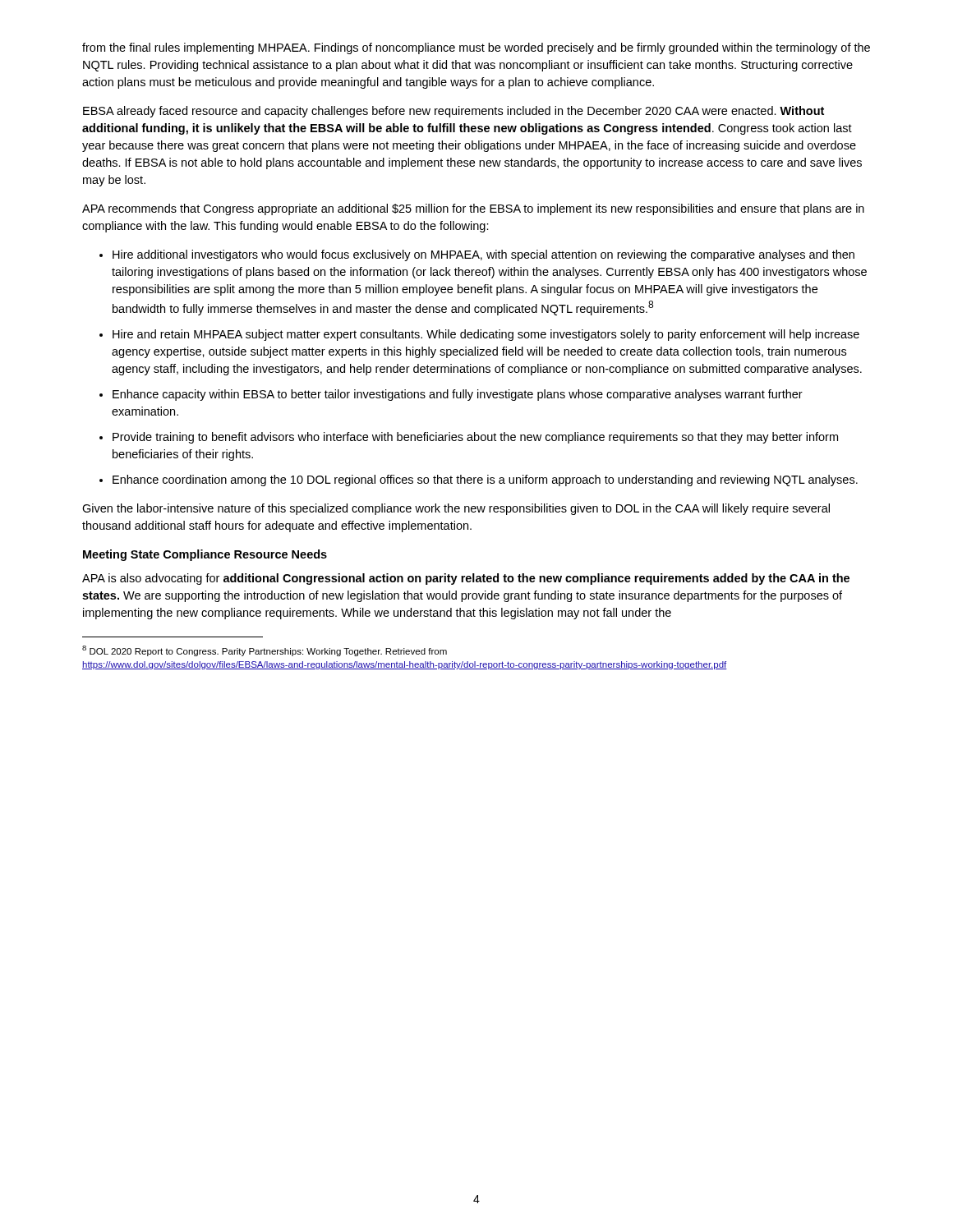Locate the block of text that opens with "Enhance coordination among the 10 DOL"

(491, 480)
